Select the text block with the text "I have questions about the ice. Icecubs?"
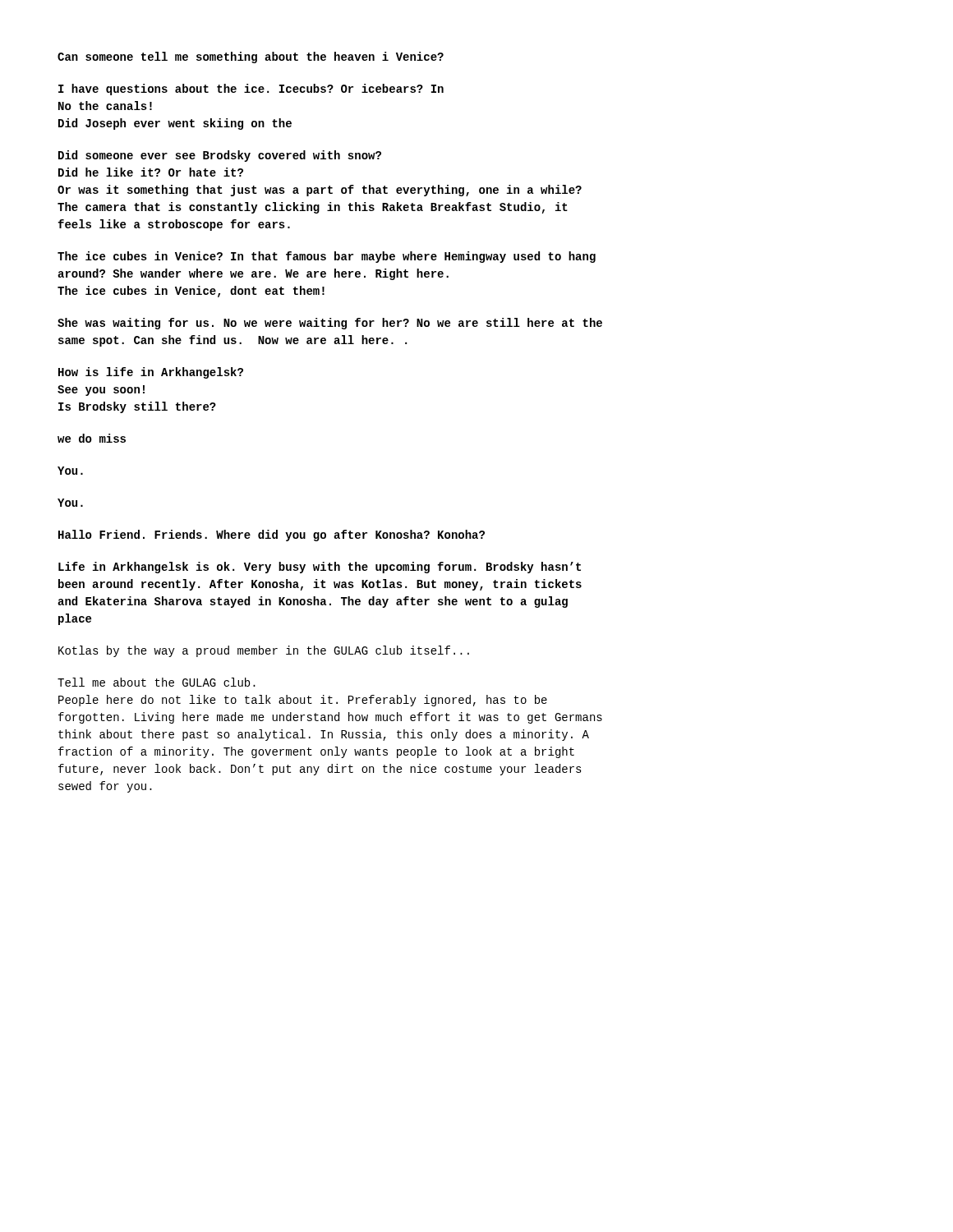The height and width of the screenshot is (1232, 953). pyautogui.click(x=251, y=90)
